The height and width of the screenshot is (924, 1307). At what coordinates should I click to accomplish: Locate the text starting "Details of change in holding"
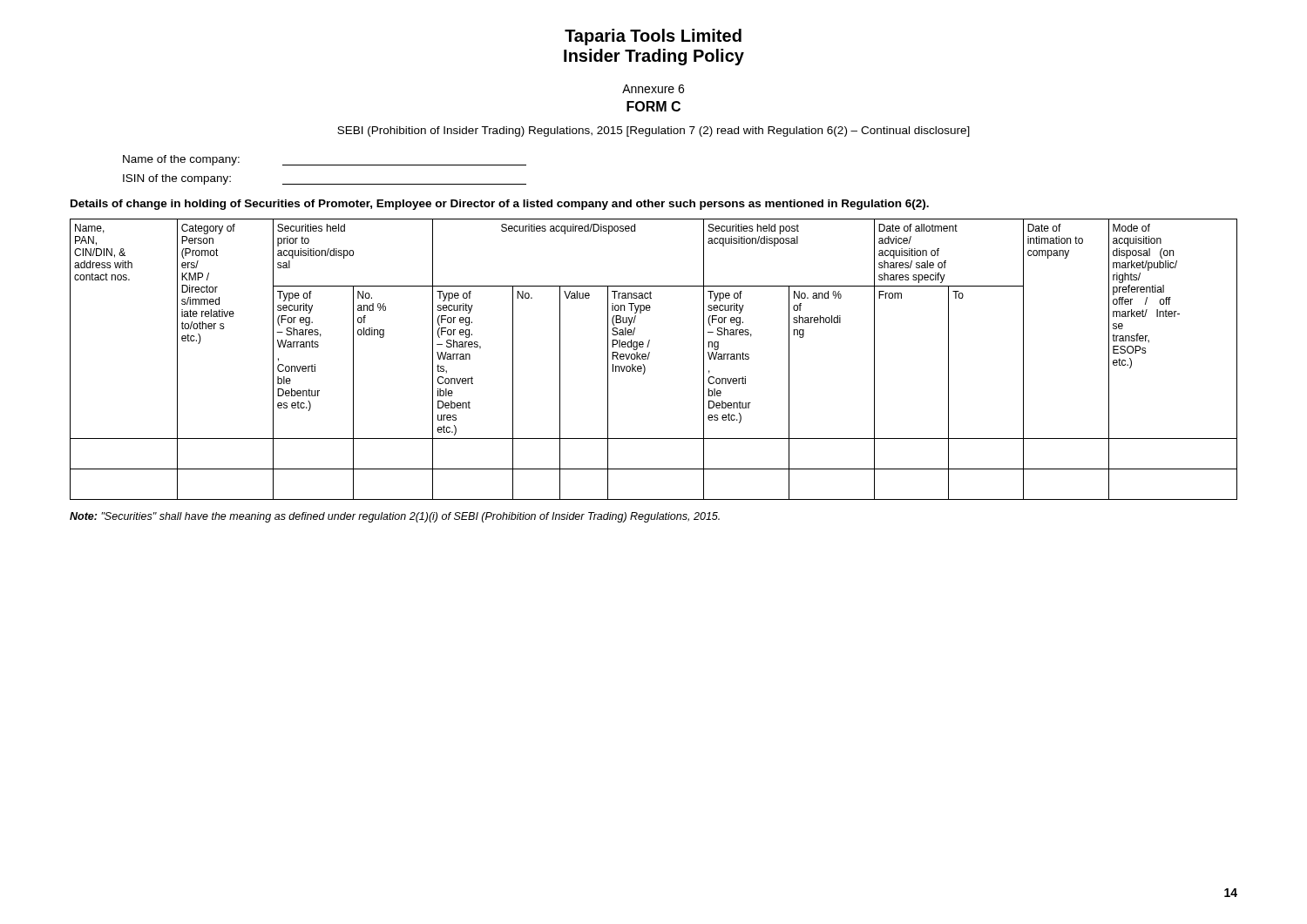(x=499, y=203)
